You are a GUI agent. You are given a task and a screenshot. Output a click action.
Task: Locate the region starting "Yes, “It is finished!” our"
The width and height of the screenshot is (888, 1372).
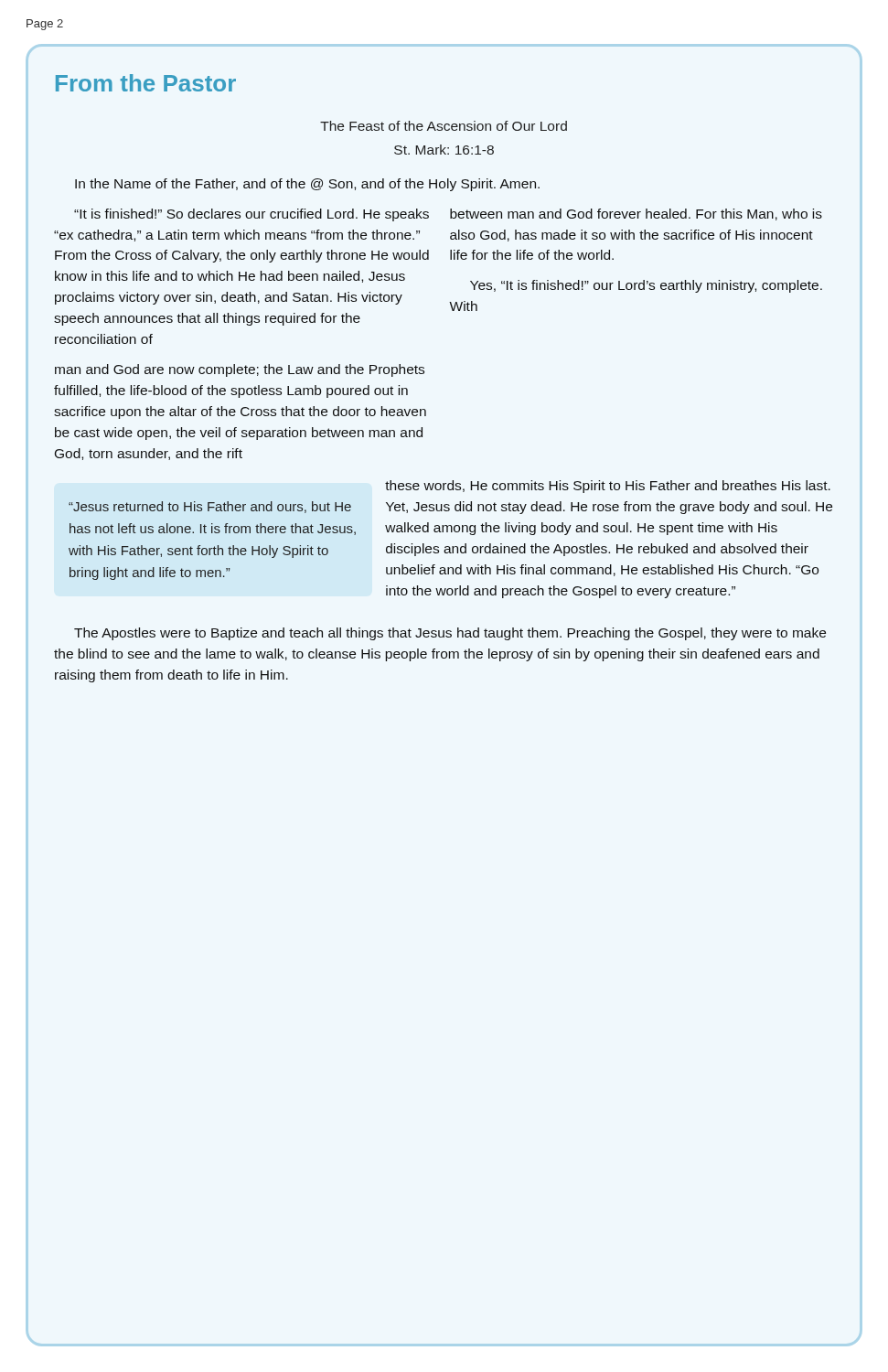click(636, 296)
